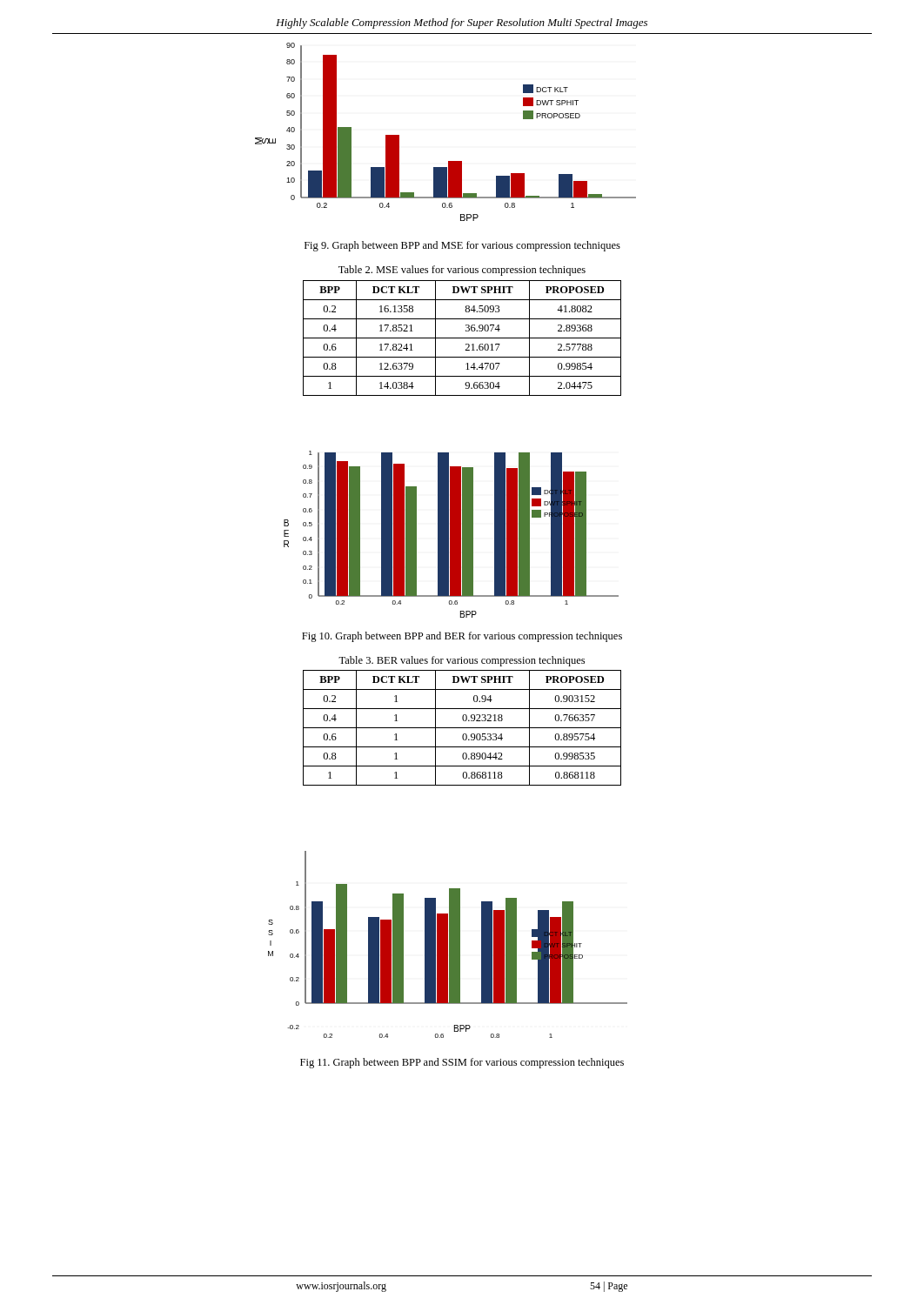Click the caption that begins "Table 3. BER values for"
Screen dimensions: 1305x924
coord(462,660)
